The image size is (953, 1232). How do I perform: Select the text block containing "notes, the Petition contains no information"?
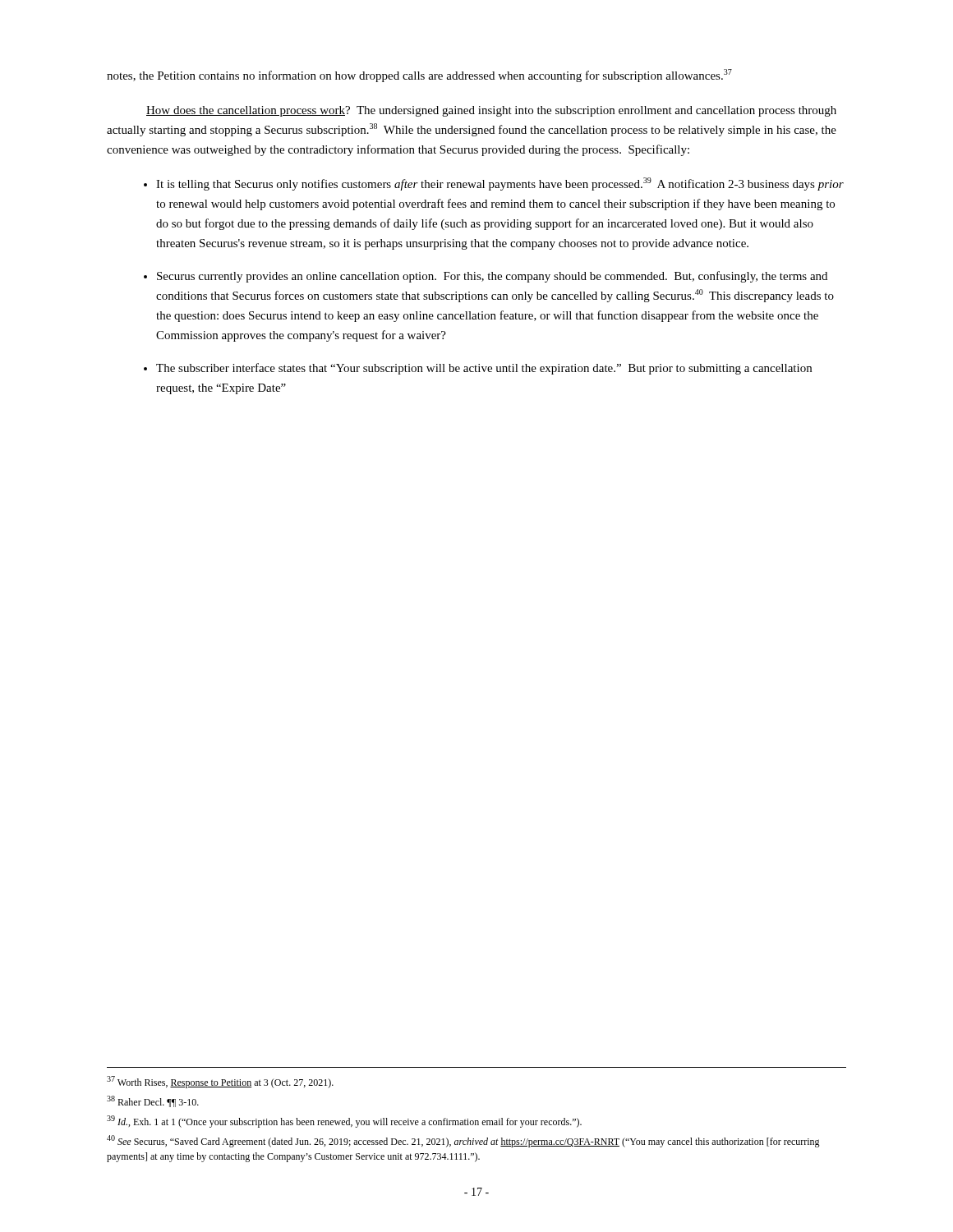pyautogui.click(x=476, y=76)
